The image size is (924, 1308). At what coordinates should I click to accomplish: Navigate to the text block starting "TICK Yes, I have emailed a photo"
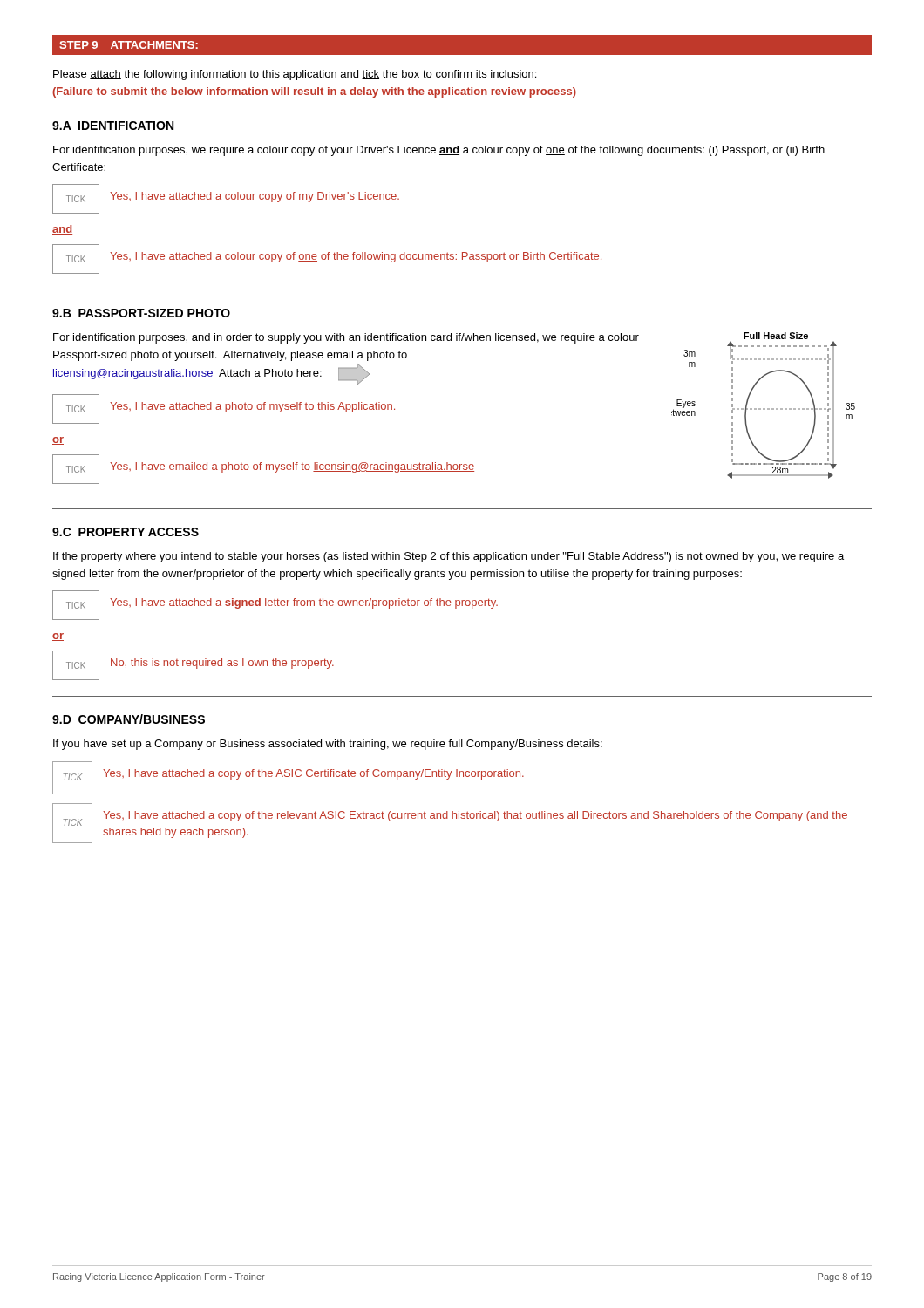(x=263, y=469)
